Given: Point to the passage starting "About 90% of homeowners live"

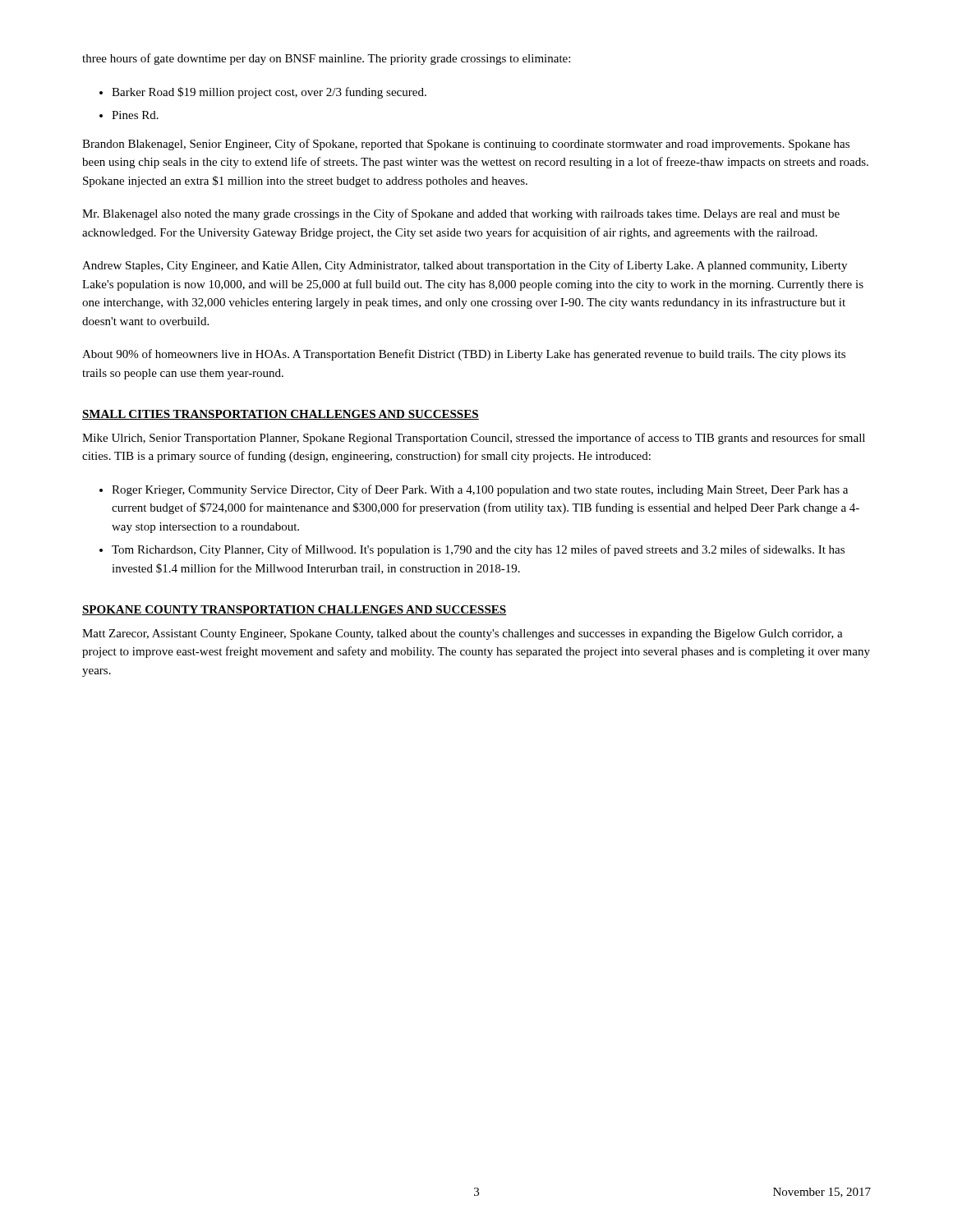Looking at the screenshot, I should [x=464, y=363].
